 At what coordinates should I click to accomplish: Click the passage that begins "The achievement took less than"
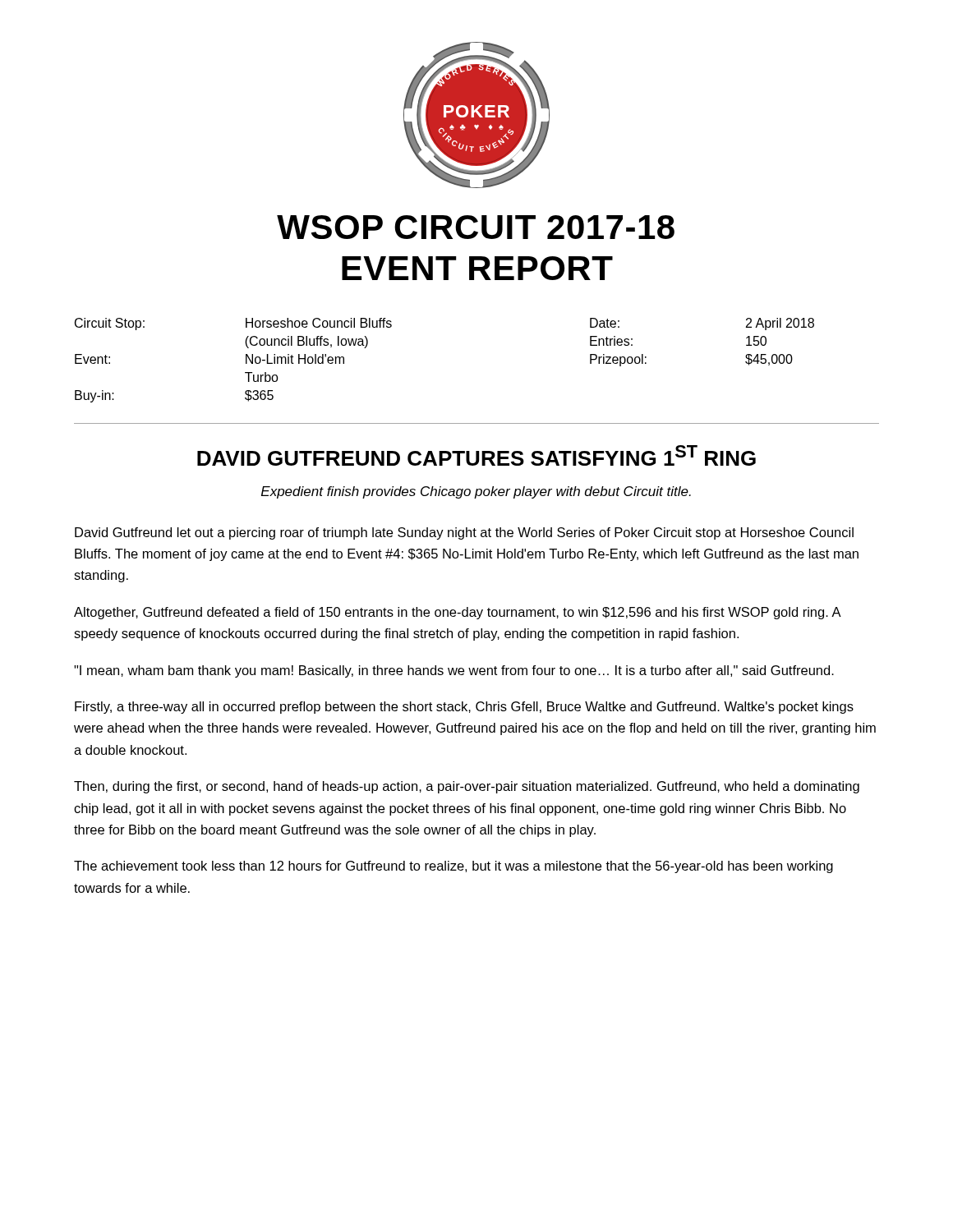476,877
